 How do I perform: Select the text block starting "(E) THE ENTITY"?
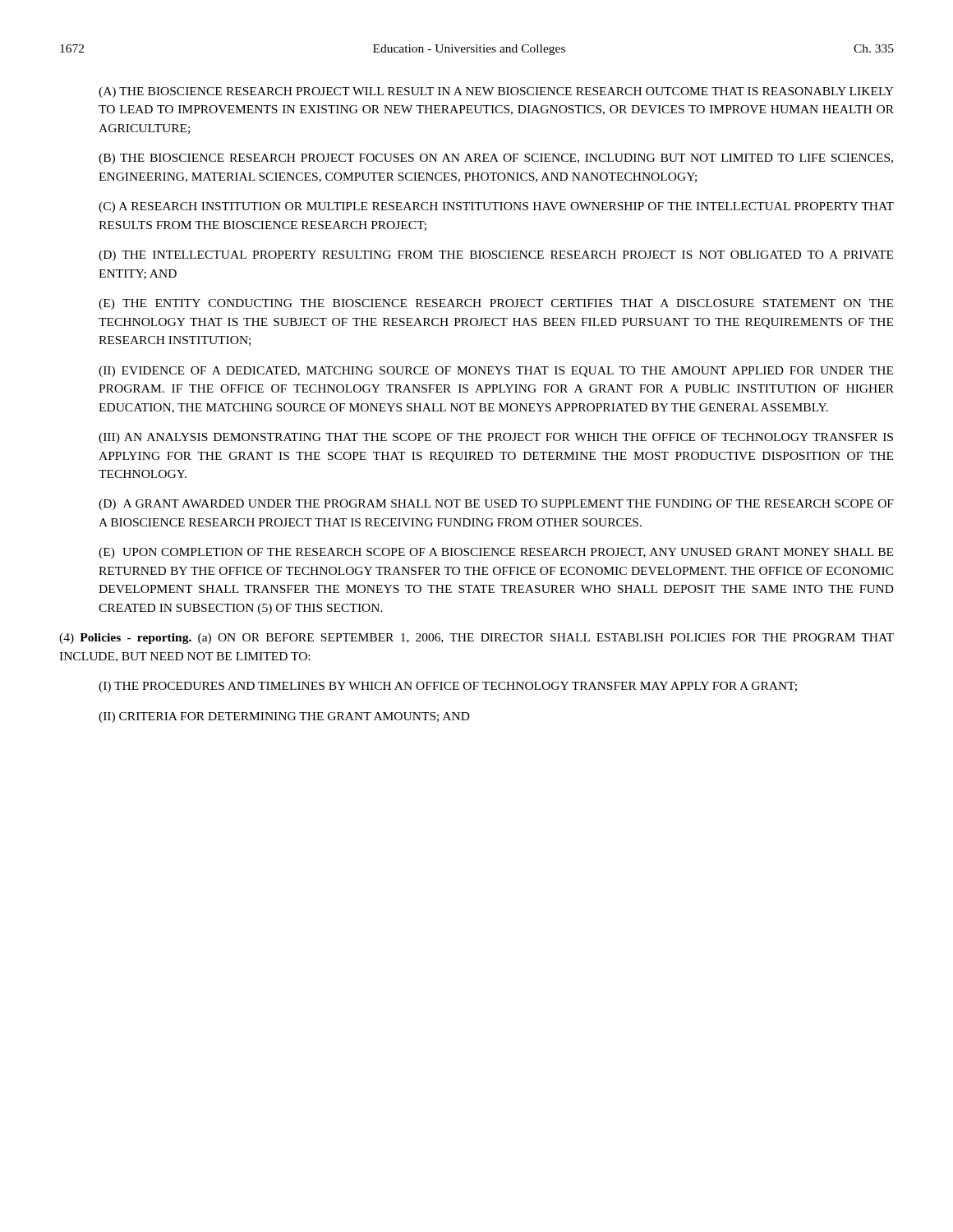(496, 321)
